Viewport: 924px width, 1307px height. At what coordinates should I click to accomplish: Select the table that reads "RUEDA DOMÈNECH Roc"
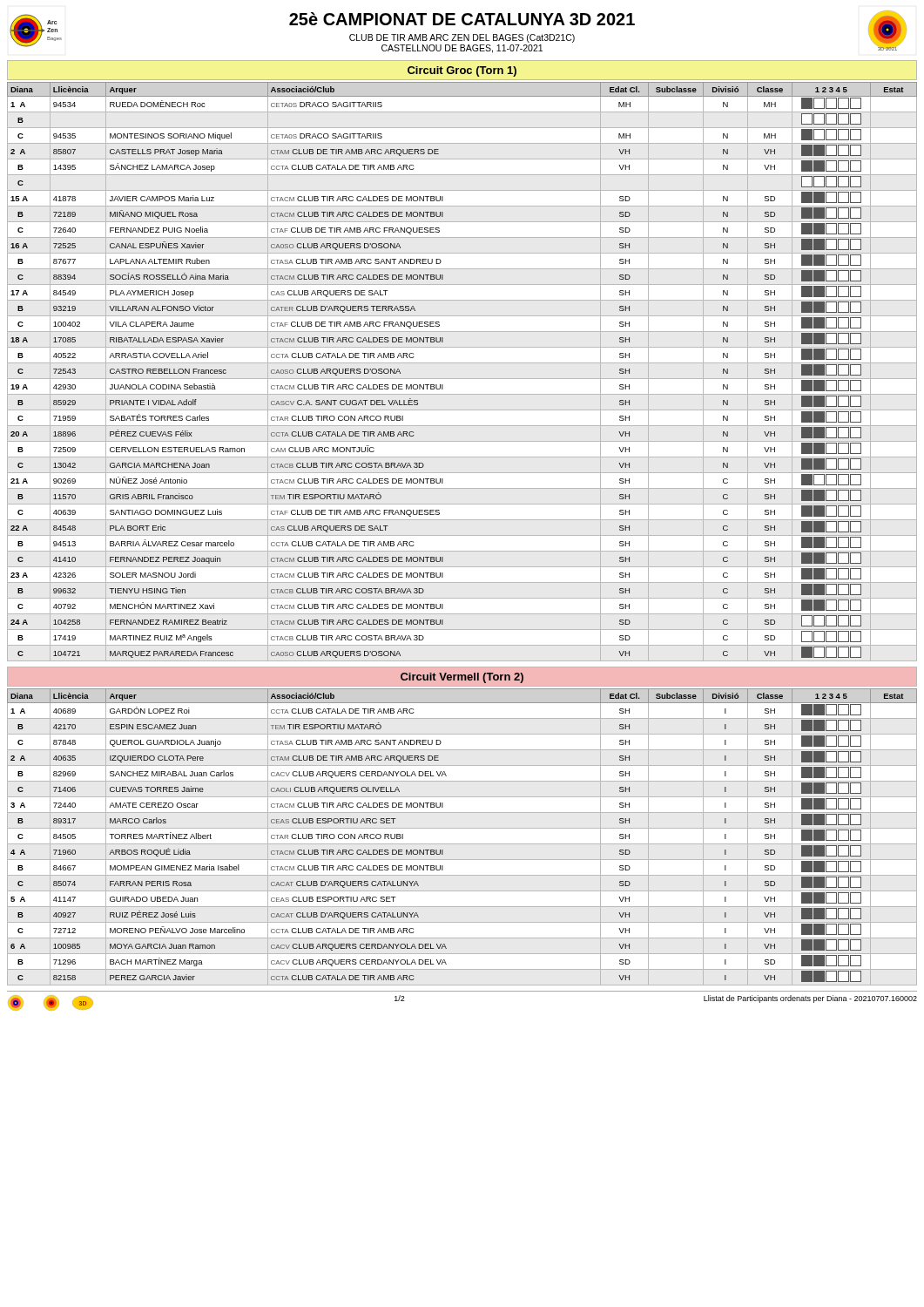(462, 372)
